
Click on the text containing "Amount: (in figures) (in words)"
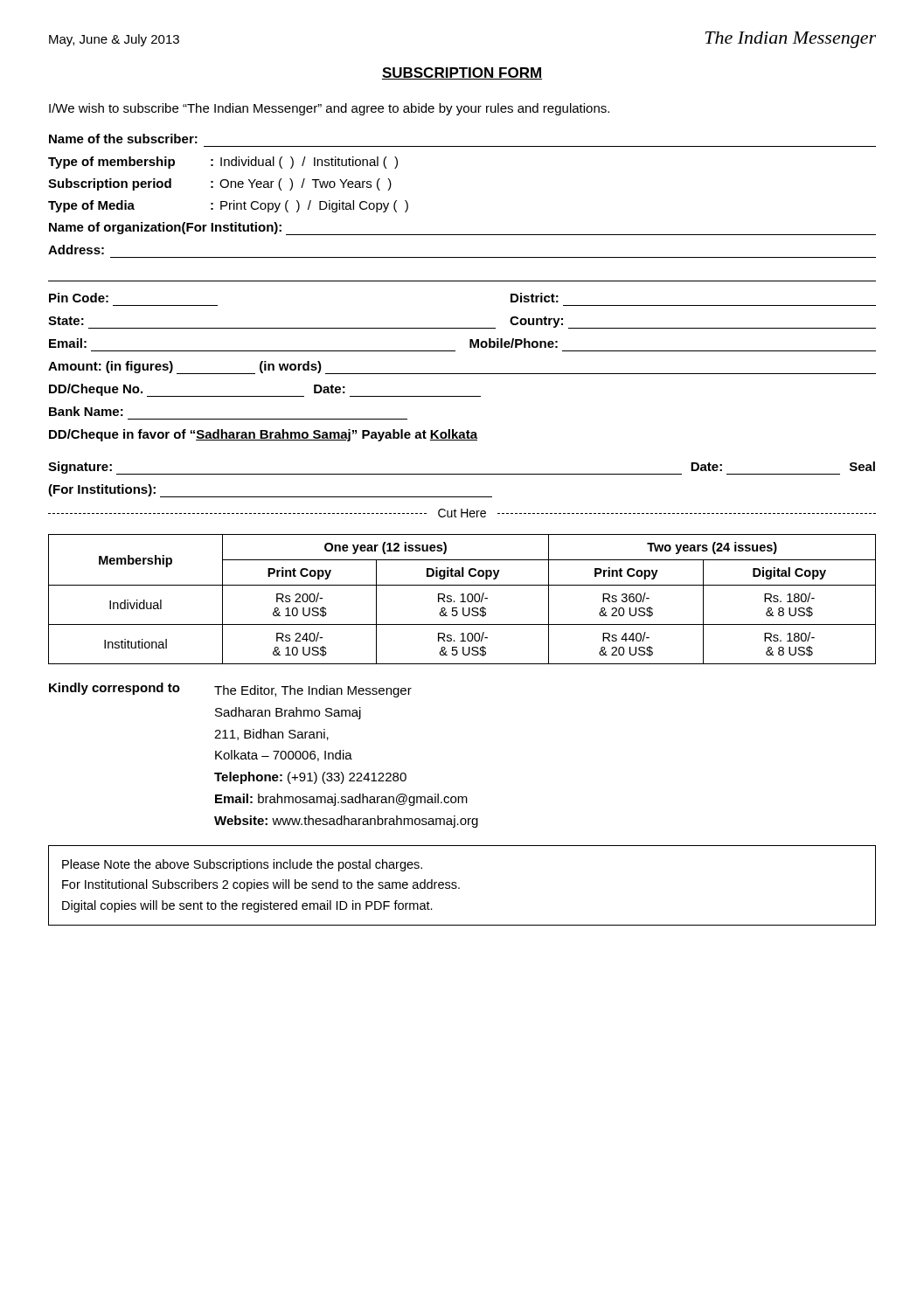(462, 366)
